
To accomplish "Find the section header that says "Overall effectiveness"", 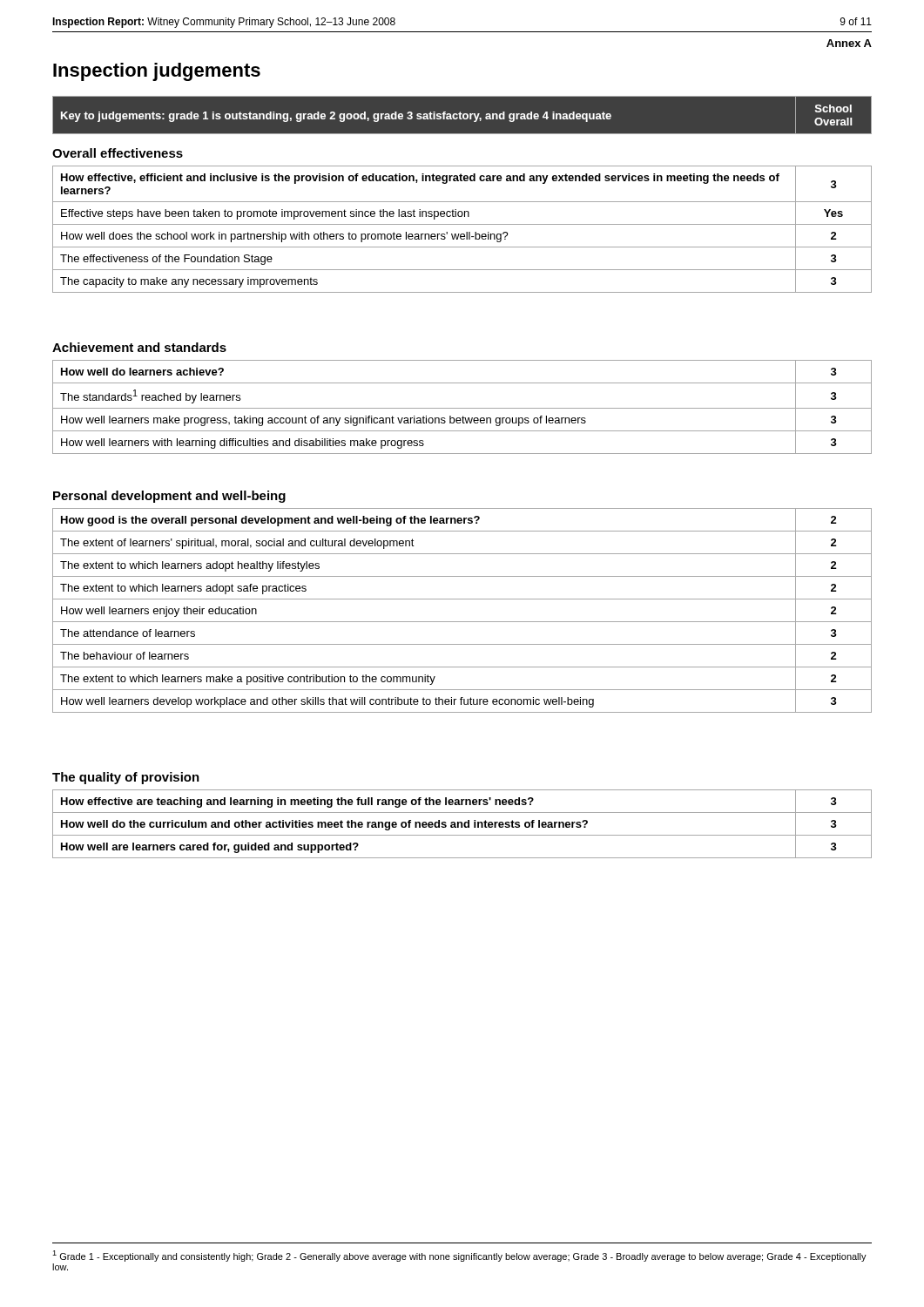I will 118,153.
